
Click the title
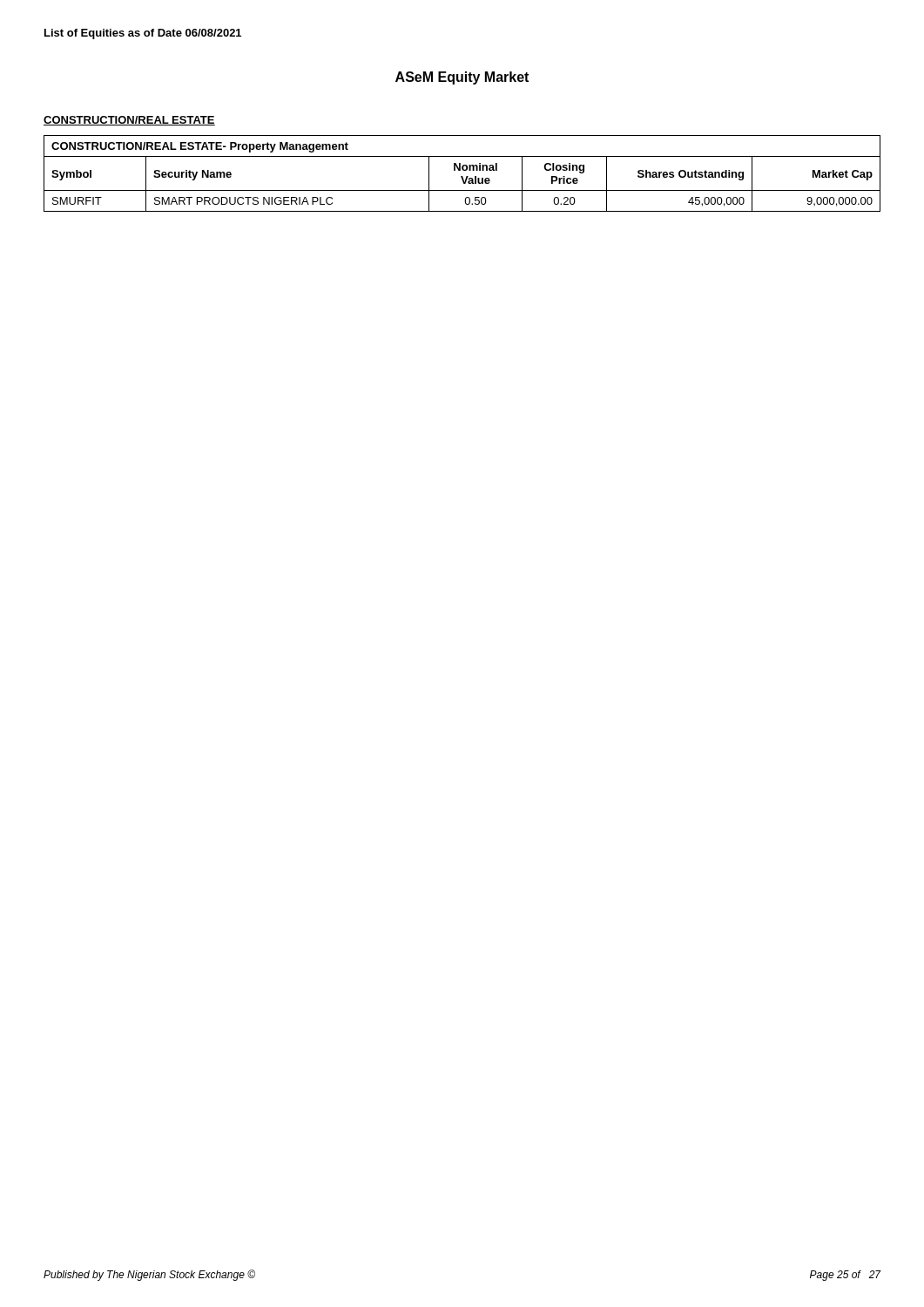(x=462, y=77)
